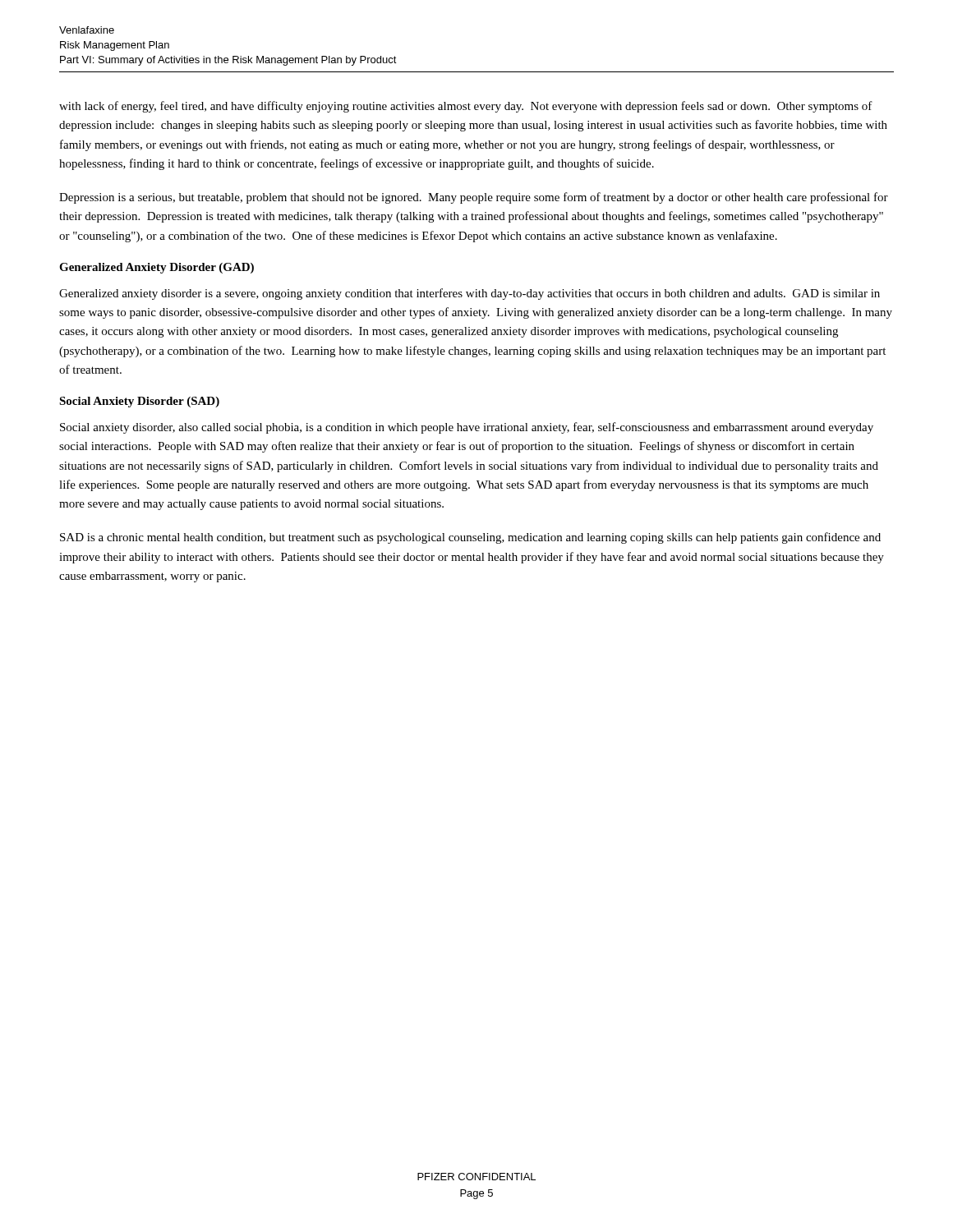Navigate to the region starting "Social anxiety disorder, also called social phobia, is"
Image resolution: width=953 pixels, height=1232 pixels.
pos(469,465)
